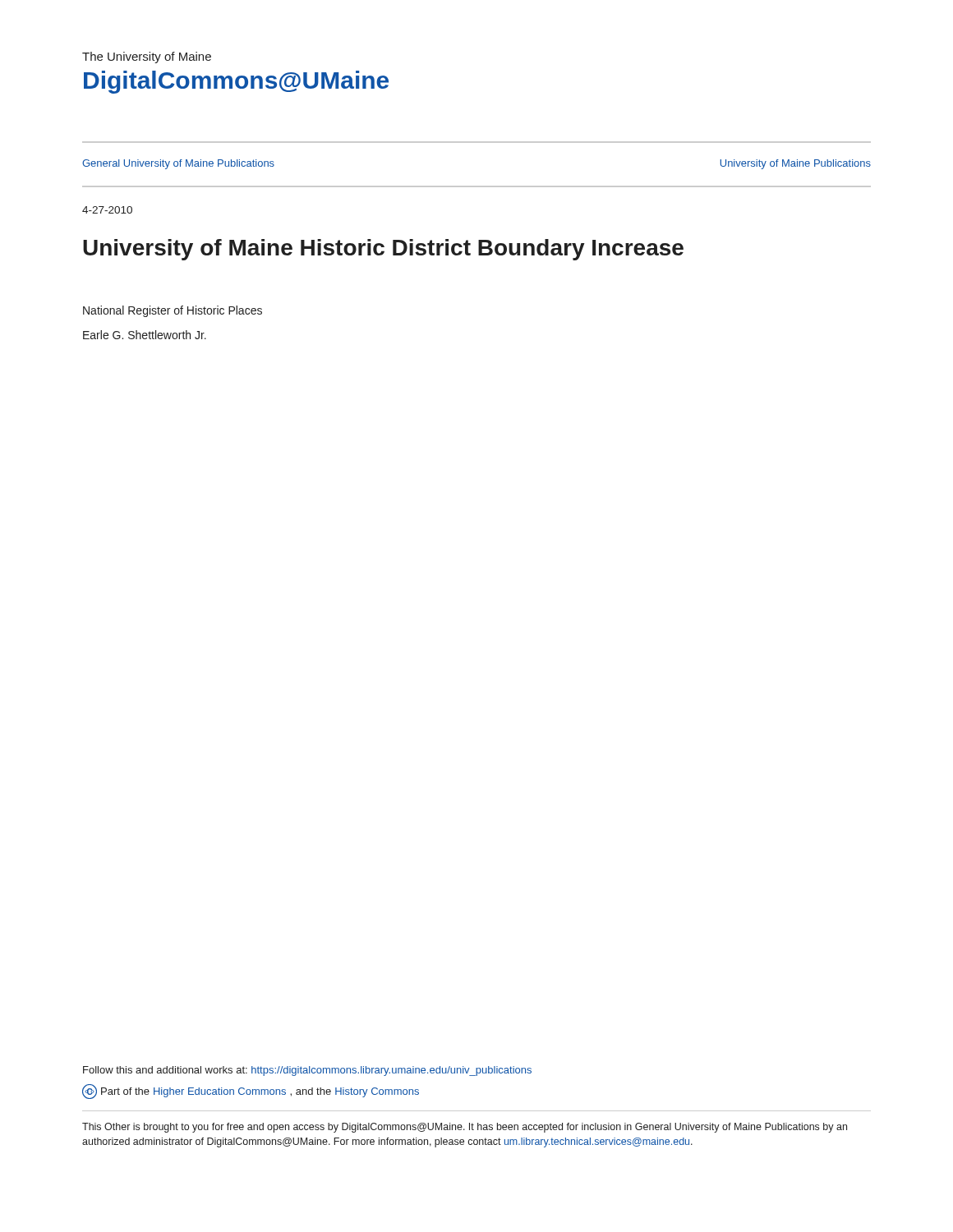953x1232 pixels.
Task: Find "Earle G. Shettleworth Jr." on this page
Action: point(144,335)
